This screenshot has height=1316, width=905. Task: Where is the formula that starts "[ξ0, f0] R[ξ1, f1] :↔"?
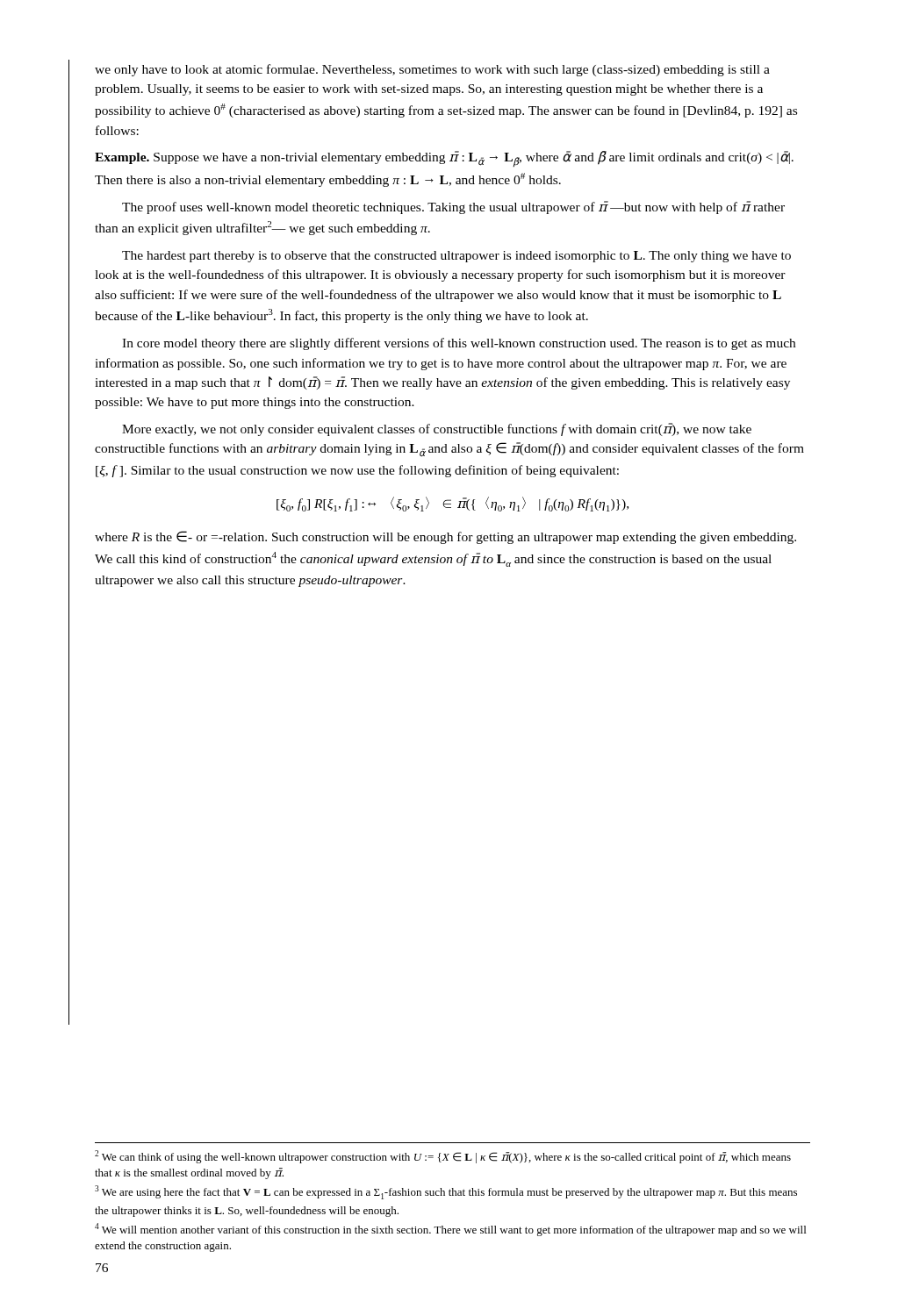coord(452,505)
